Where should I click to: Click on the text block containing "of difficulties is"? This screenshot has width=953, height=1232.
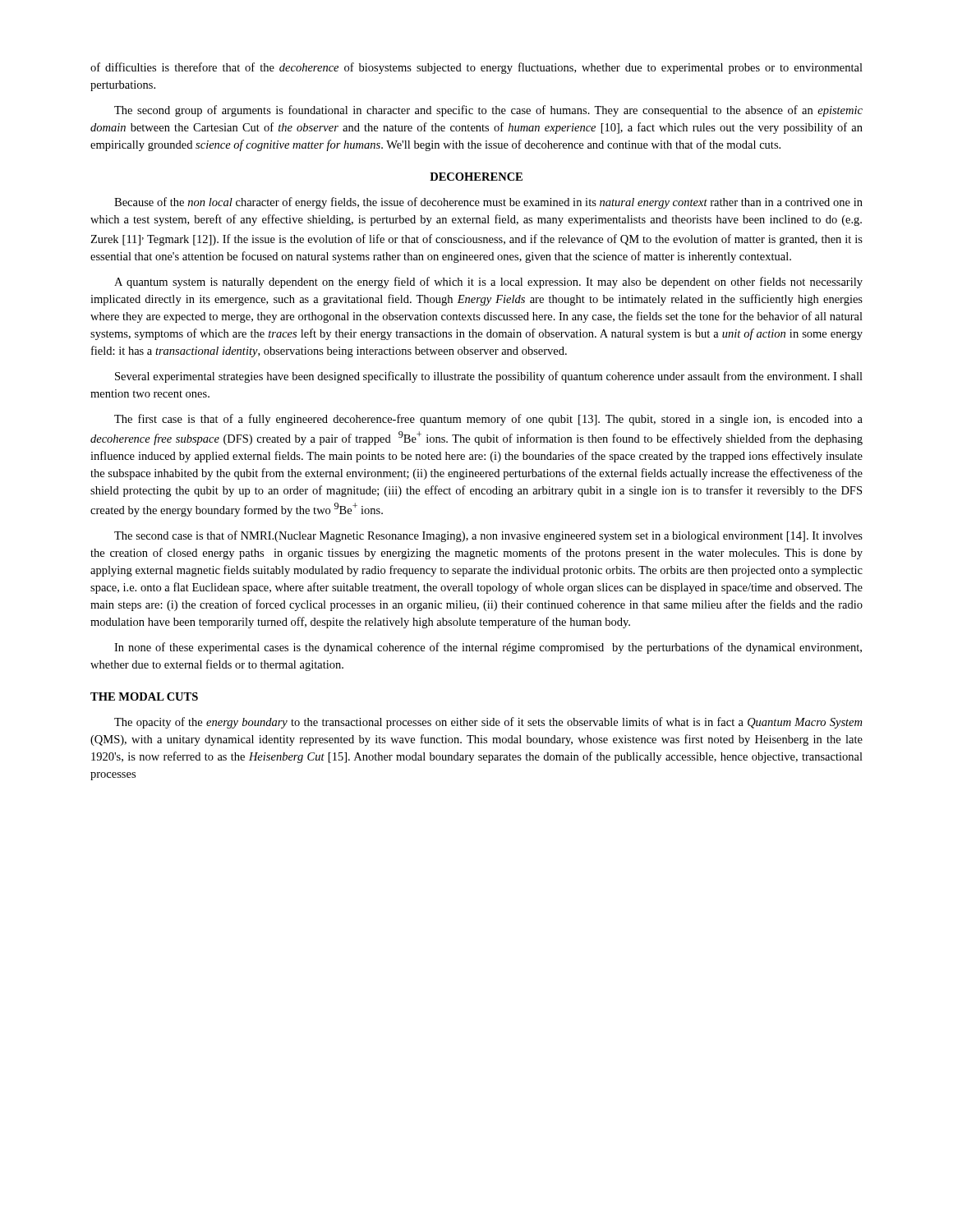click(x=476, y=76)
